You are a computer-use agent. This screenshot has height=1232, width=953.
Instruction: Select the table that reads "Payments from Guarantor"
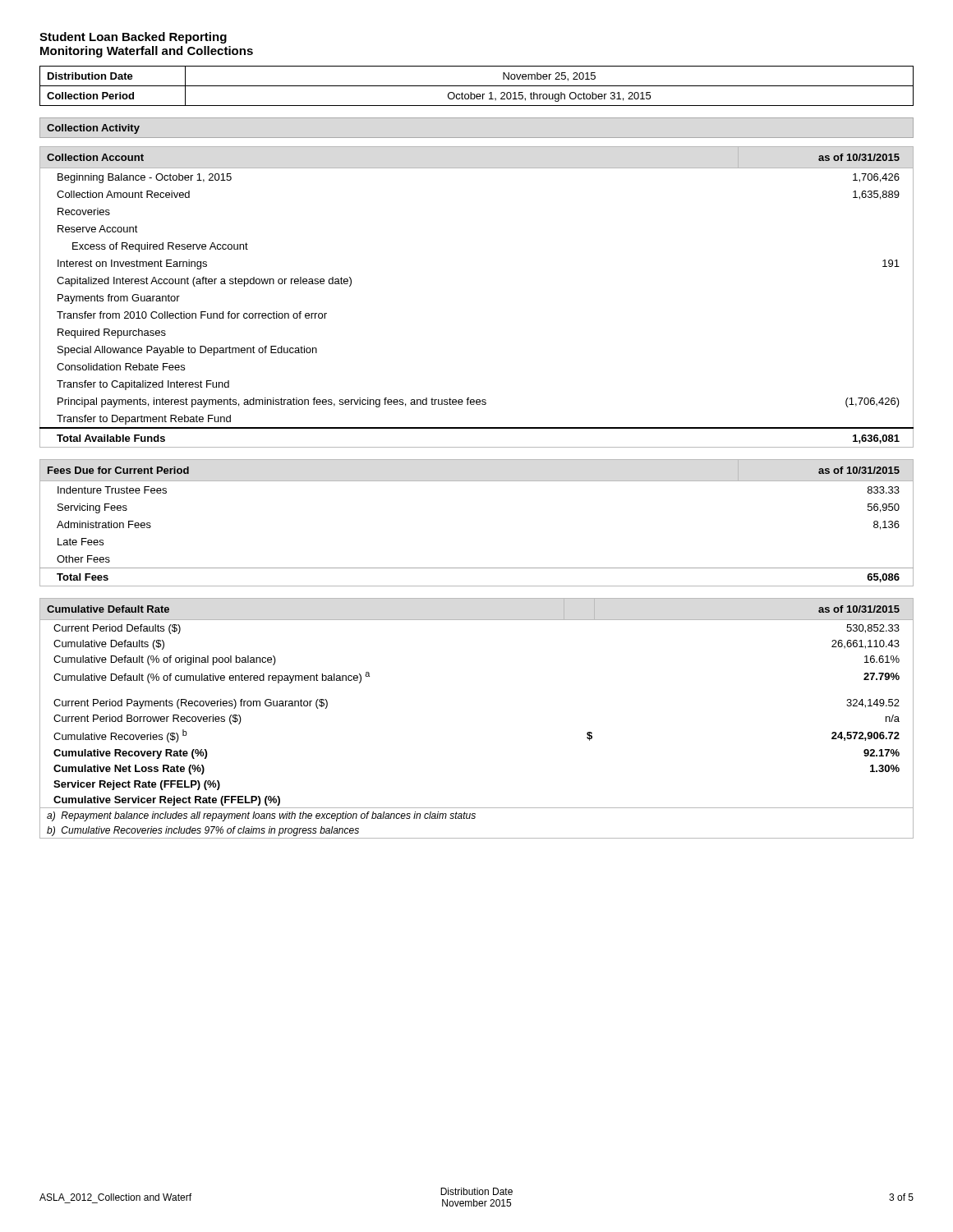coord(476,297)
